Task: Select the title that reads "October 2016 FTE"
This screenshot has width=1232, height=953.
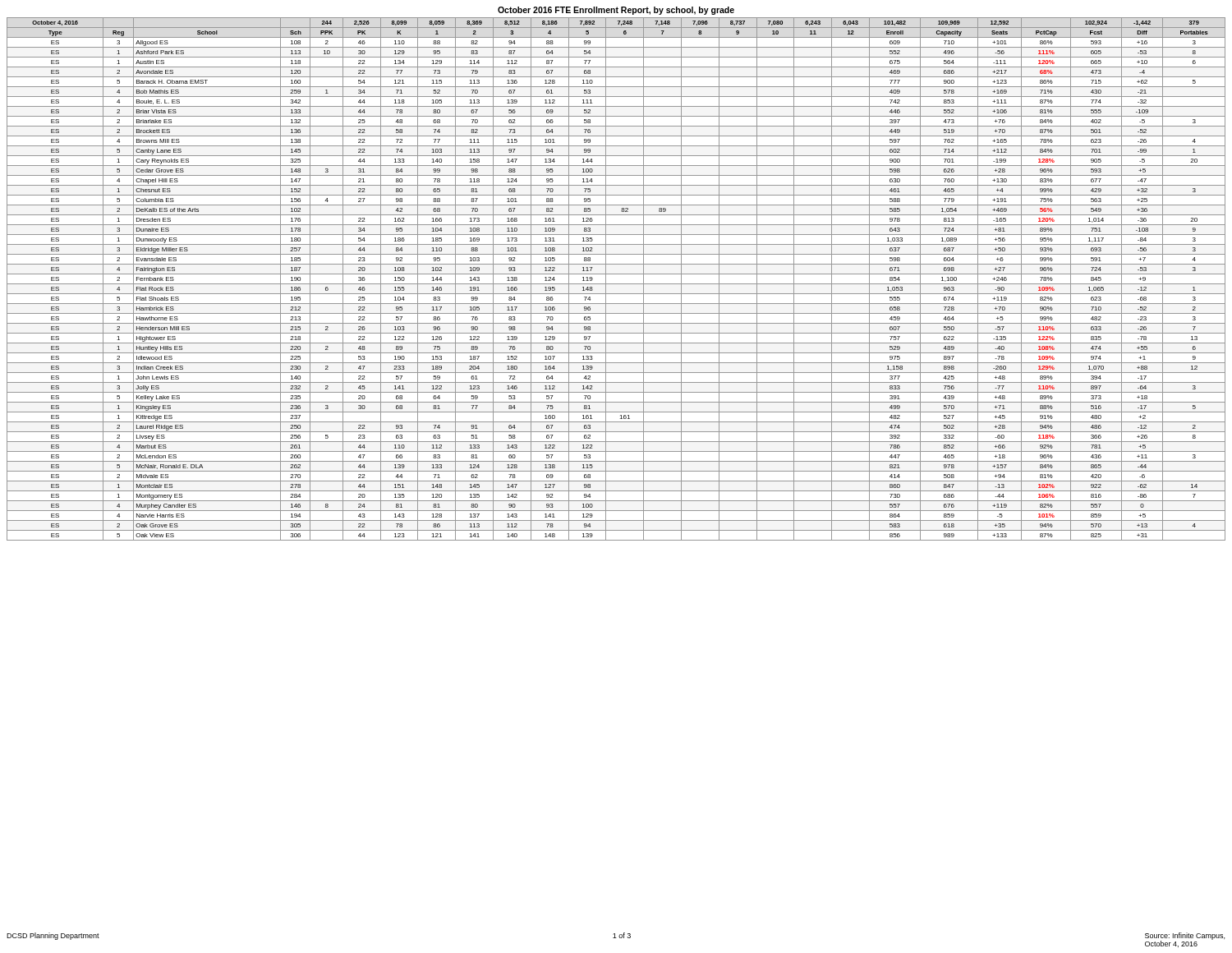Action: [616, 10]
